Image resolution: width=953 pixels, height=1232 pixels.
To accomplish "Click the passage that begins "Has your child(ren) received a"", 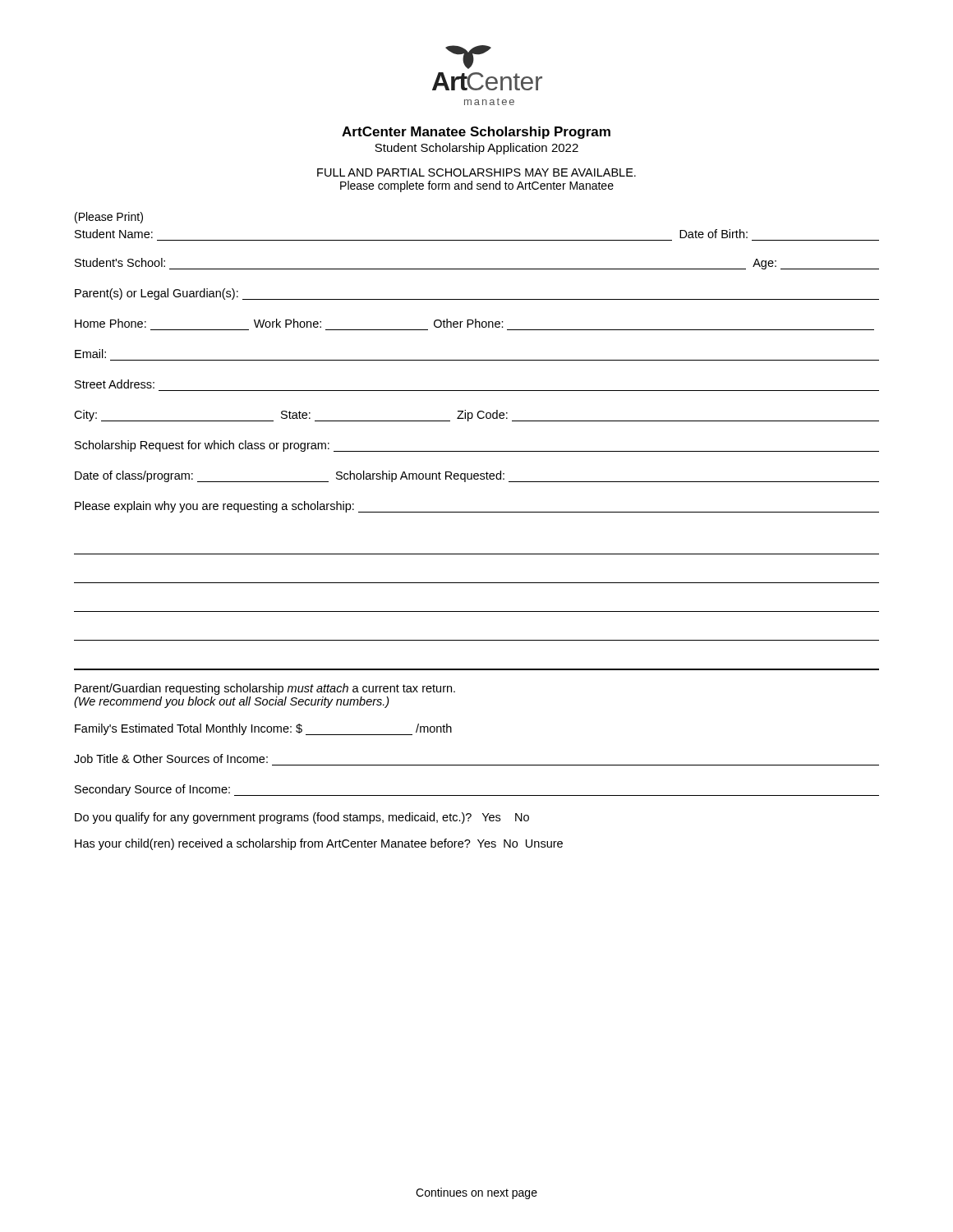I will (319, 843).
